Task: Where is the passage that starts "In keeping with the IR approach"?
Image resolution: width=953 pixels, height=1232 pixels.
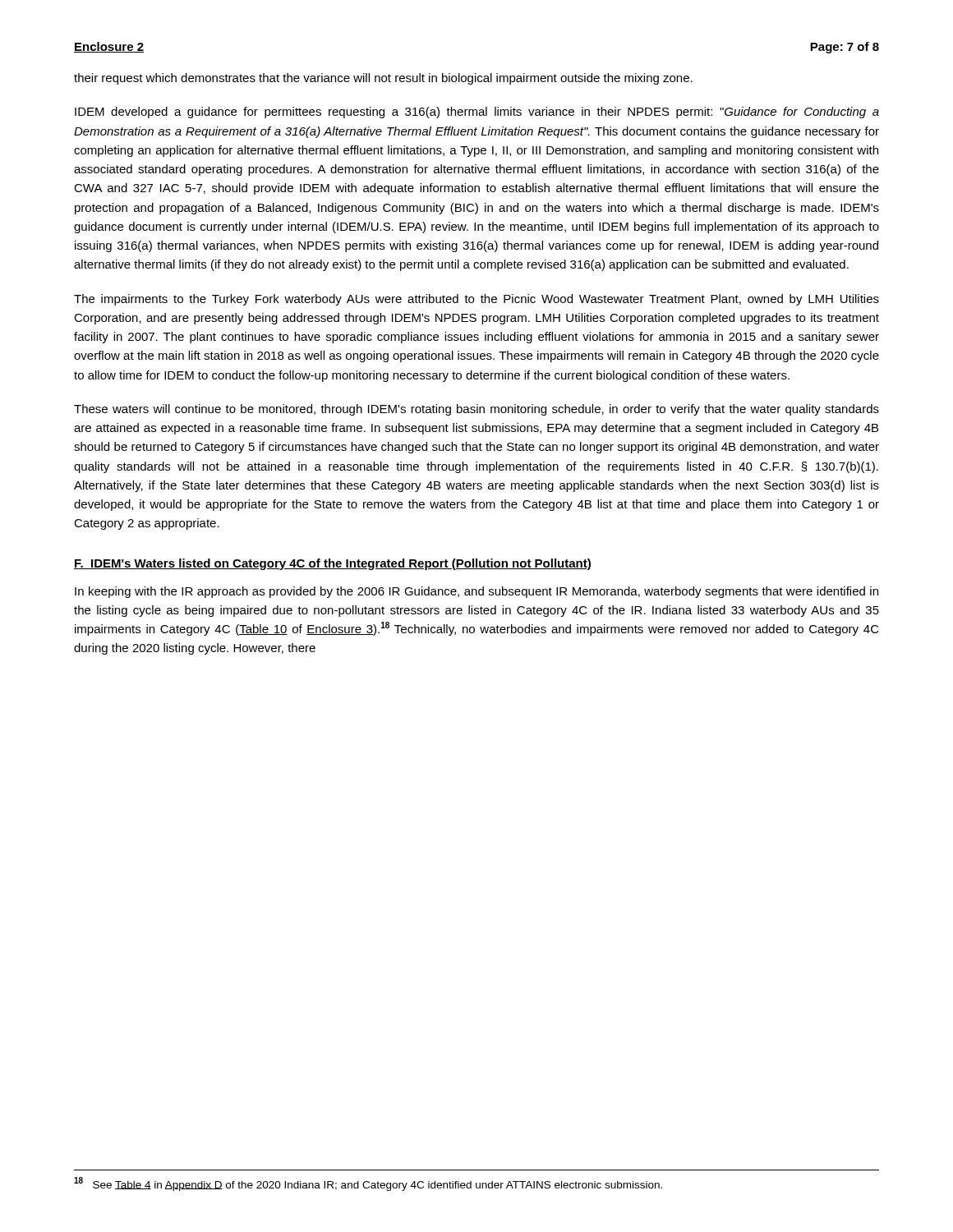Action: tap(476, 619)
